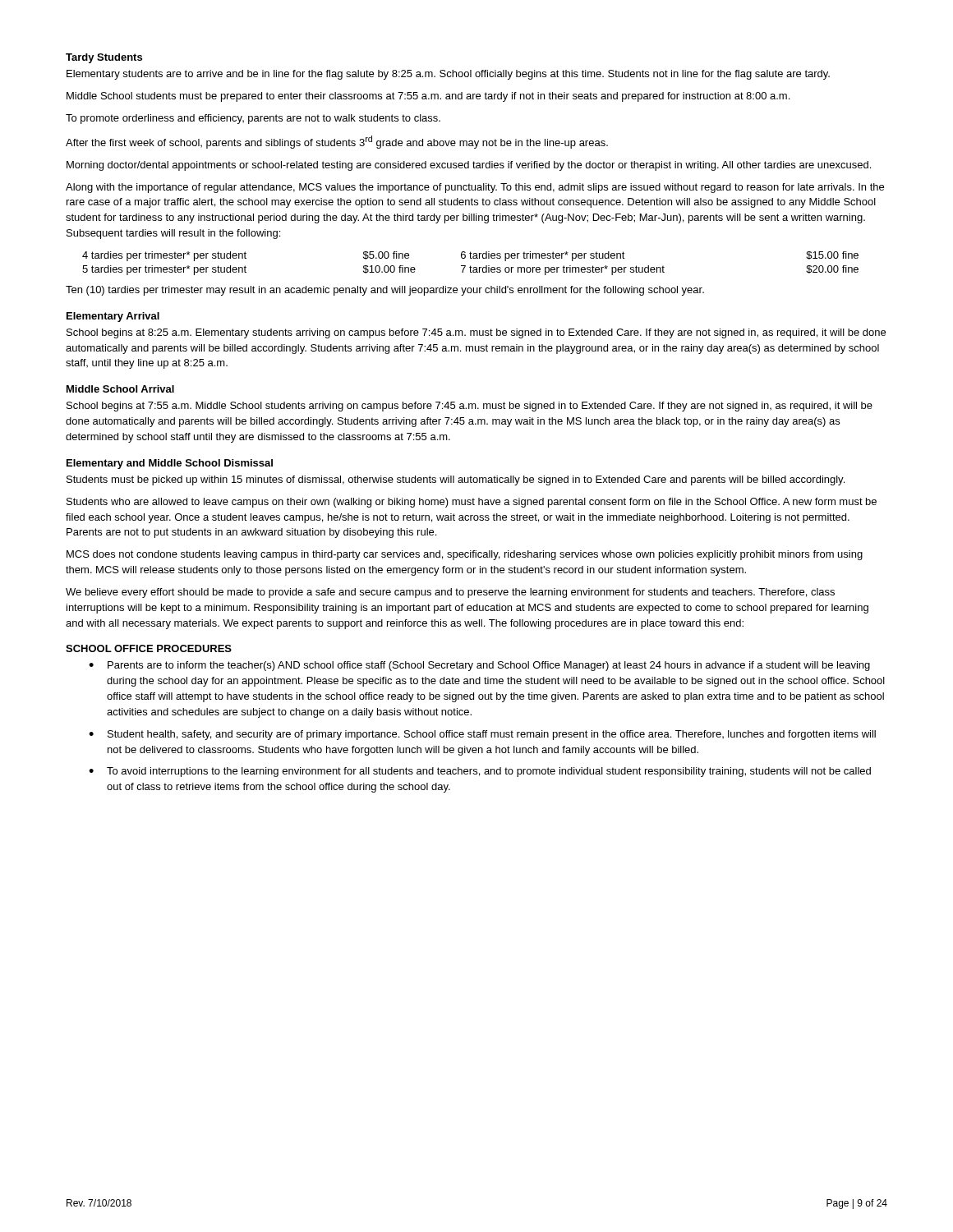953x1232 pixels.
Task: Click the passage that begins "• Parents are to inform the teacher(s) AND"
Action: click(x=488, y=689)
